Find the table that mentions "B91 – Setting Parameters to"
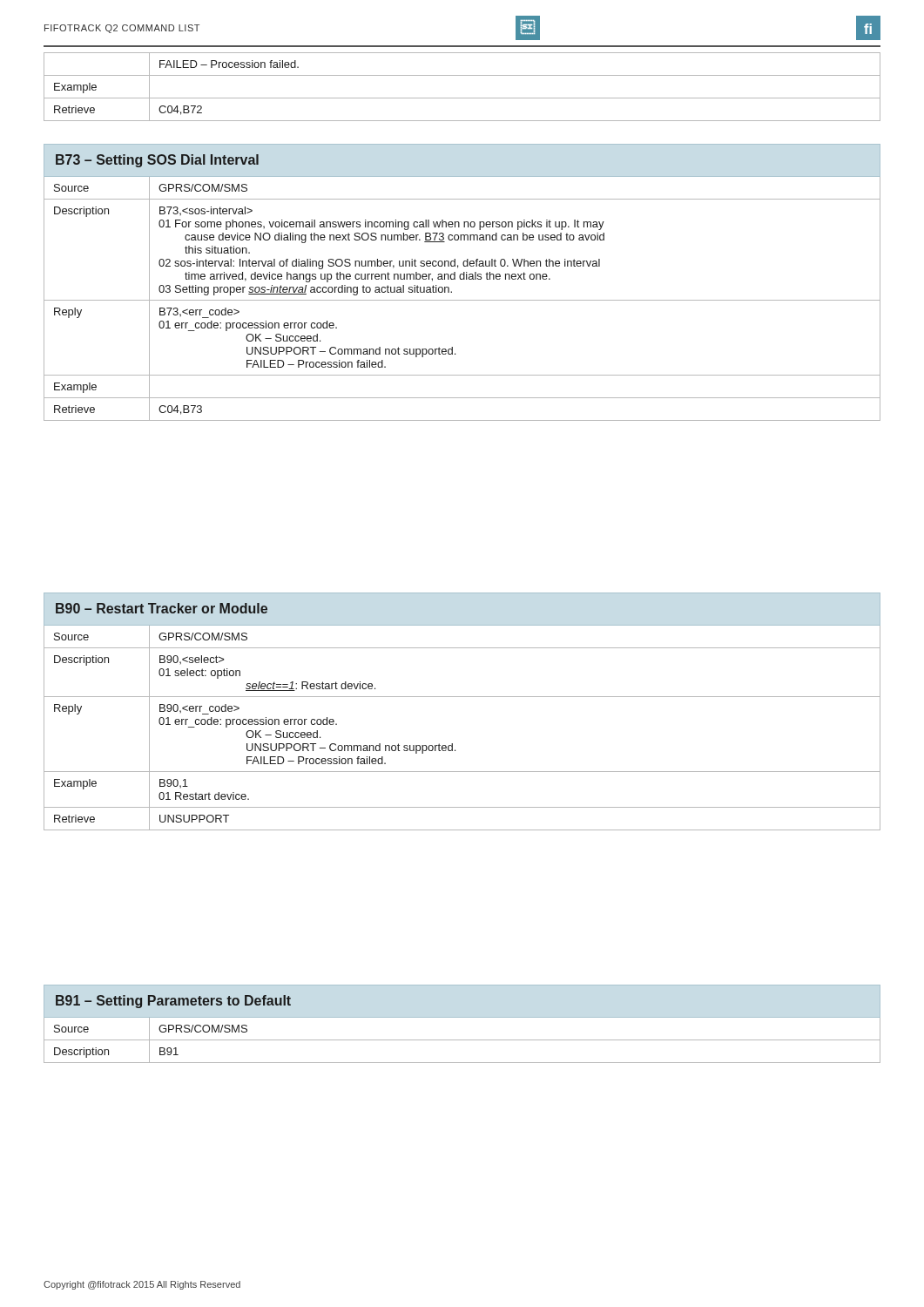 (x=462, y=1024)
